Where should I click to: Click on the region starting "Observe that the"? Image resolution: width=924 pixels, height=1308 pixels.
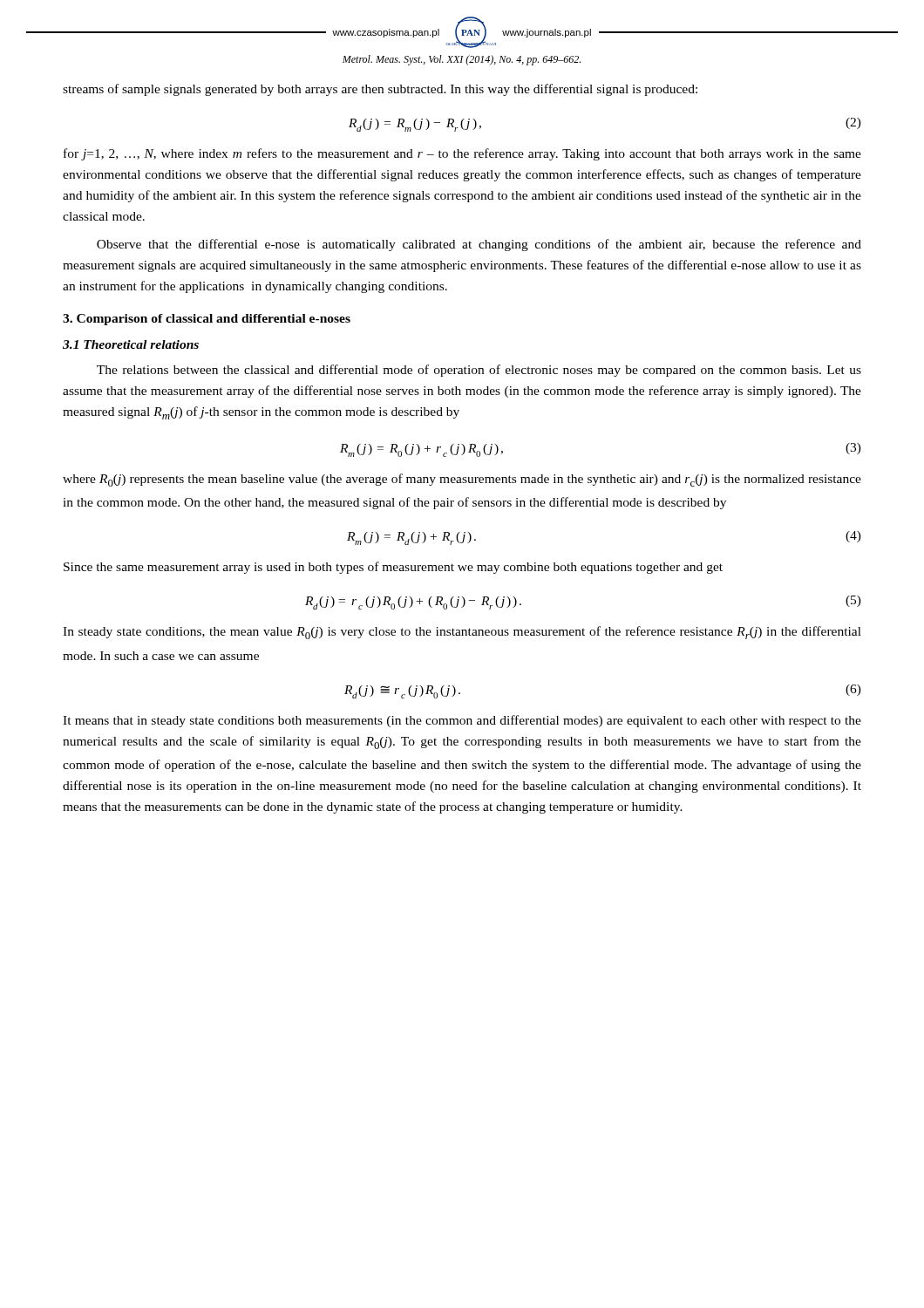pyautogui.click(x=462, y=265)
